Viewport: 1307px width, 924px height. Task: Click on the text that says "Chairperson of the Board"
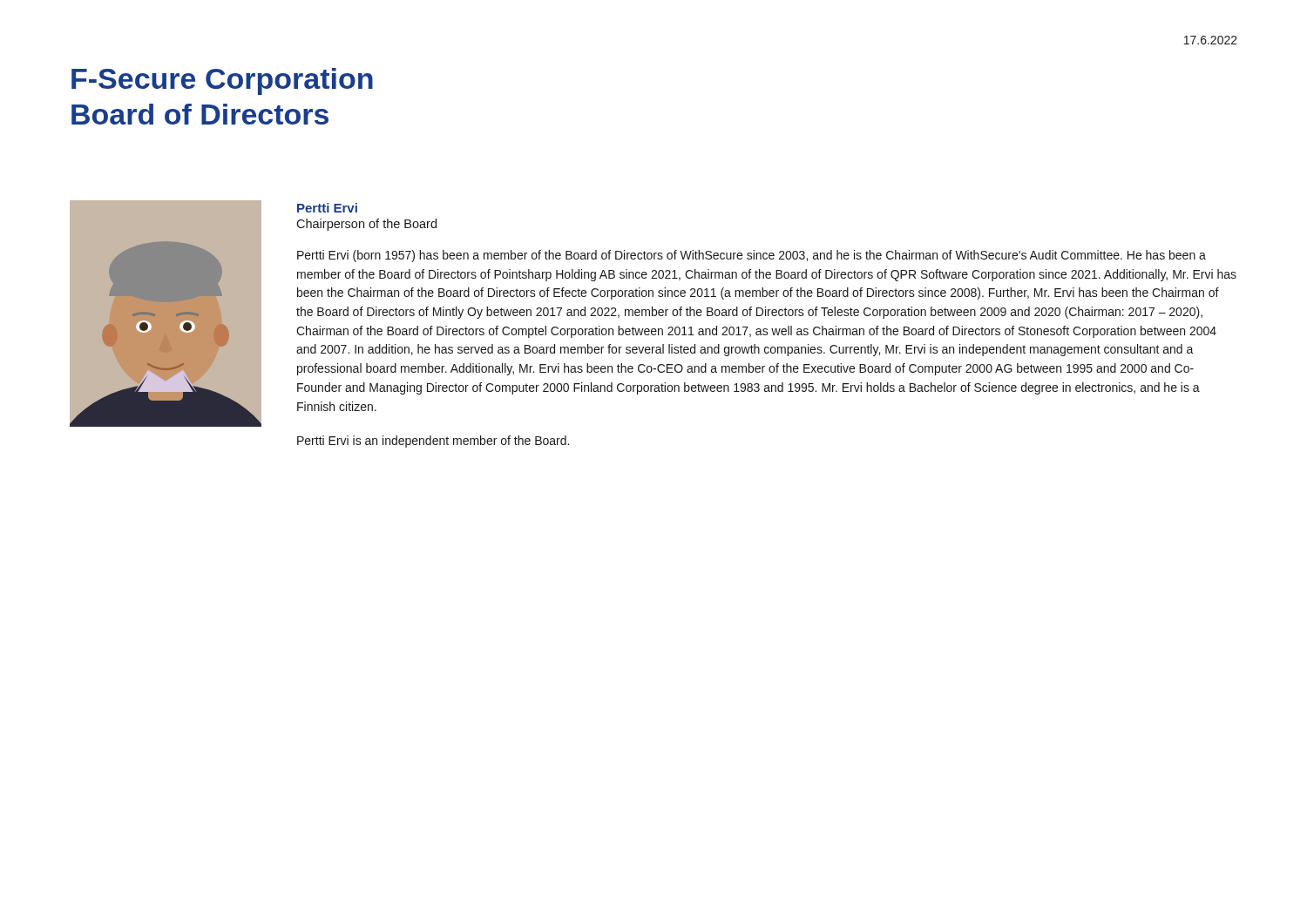point(367,224)
